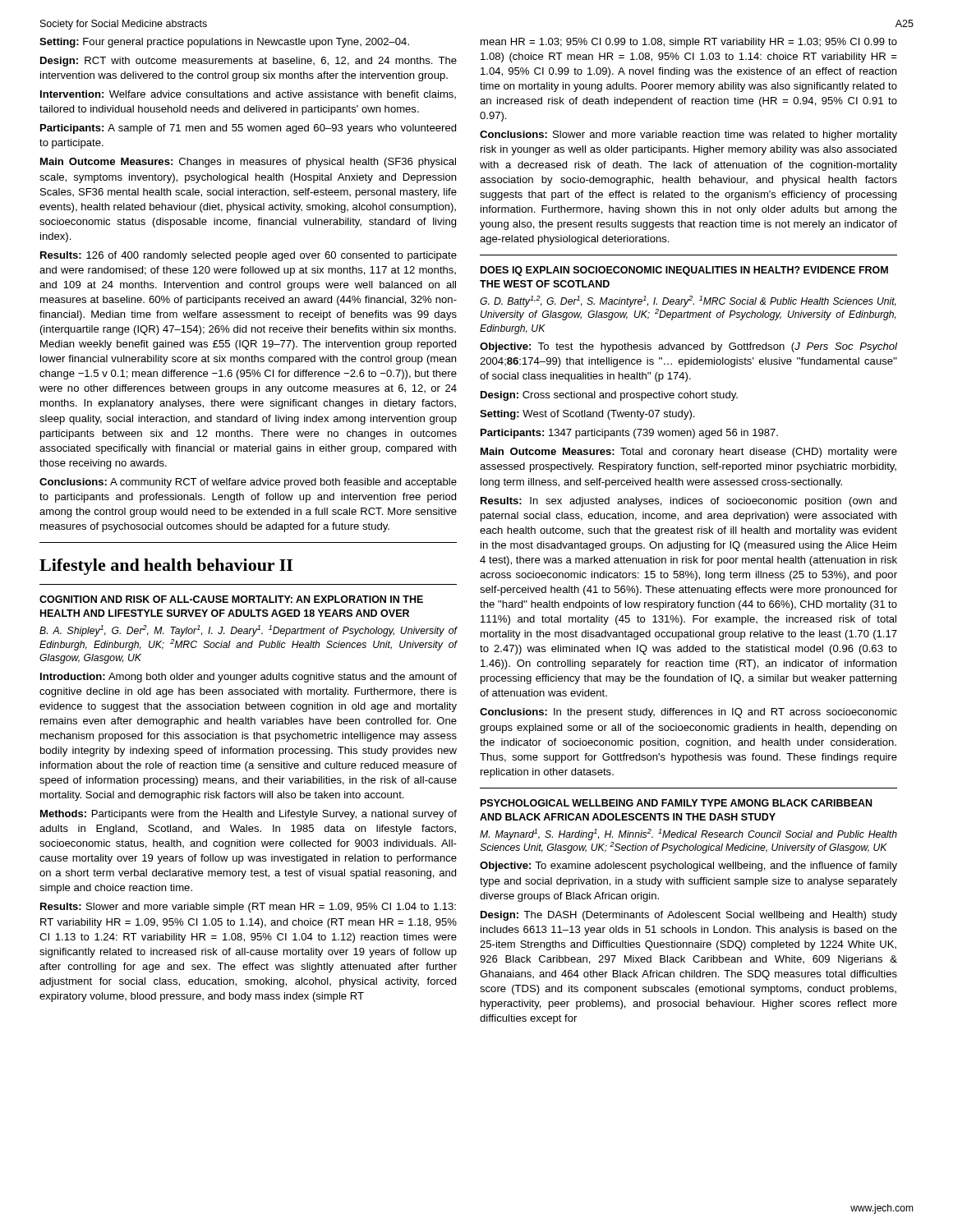Click on the block starting "Setting: Four general practice populations in Newcastle"
Screen dimensions: 1232x953
tap(248, 284)
